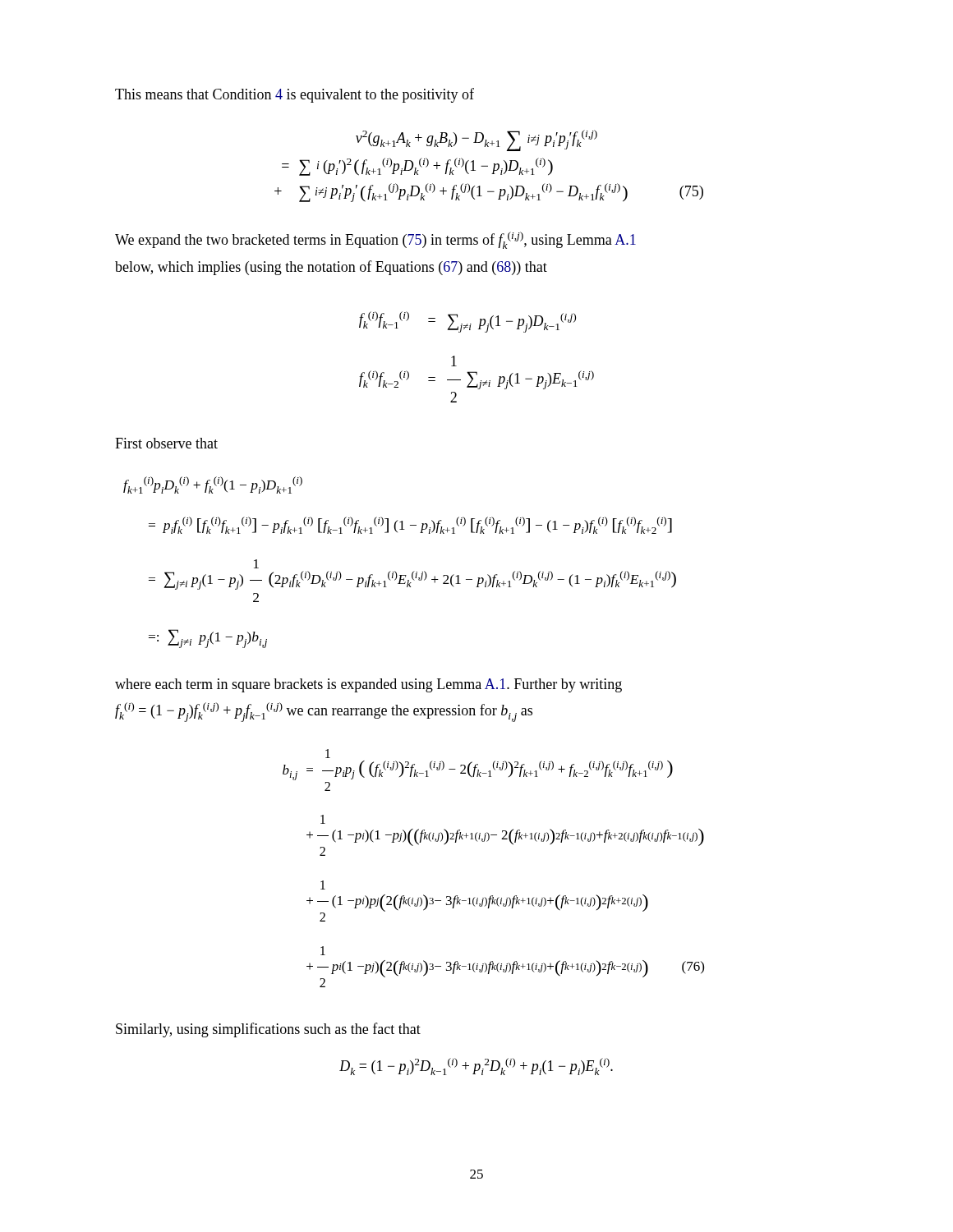Screen dimensions: 1232x953
Task: Locate the block of text that opens with "where each term"
Action: pyautogui.click(x=369, y=699)
